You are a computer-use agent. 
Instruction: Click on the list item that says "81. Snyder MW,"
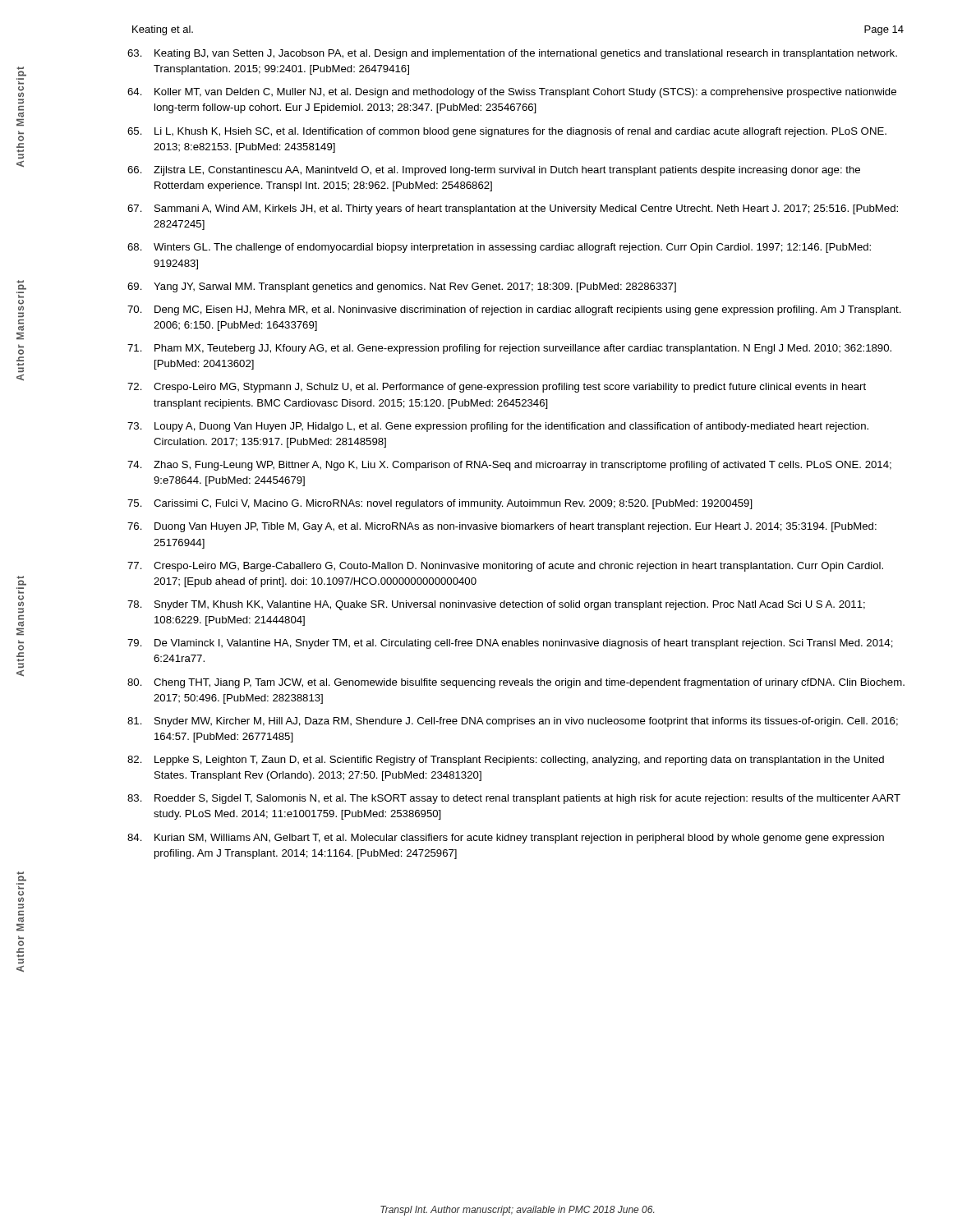pyautogui.click(x=518, y=728)
